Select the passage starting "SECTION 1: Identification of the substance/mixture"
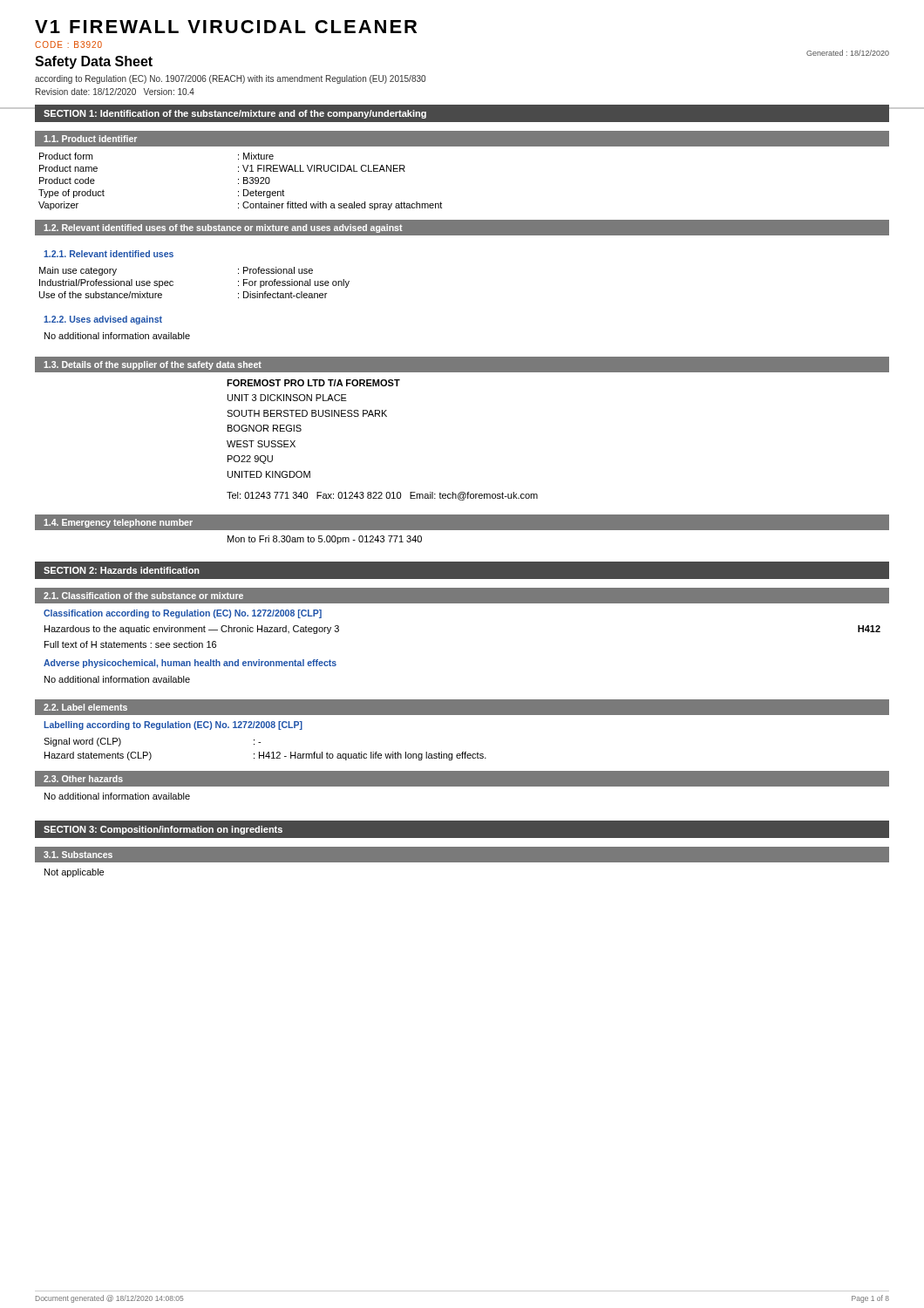The image size is (924, 1308). click(x=235, y=113)
